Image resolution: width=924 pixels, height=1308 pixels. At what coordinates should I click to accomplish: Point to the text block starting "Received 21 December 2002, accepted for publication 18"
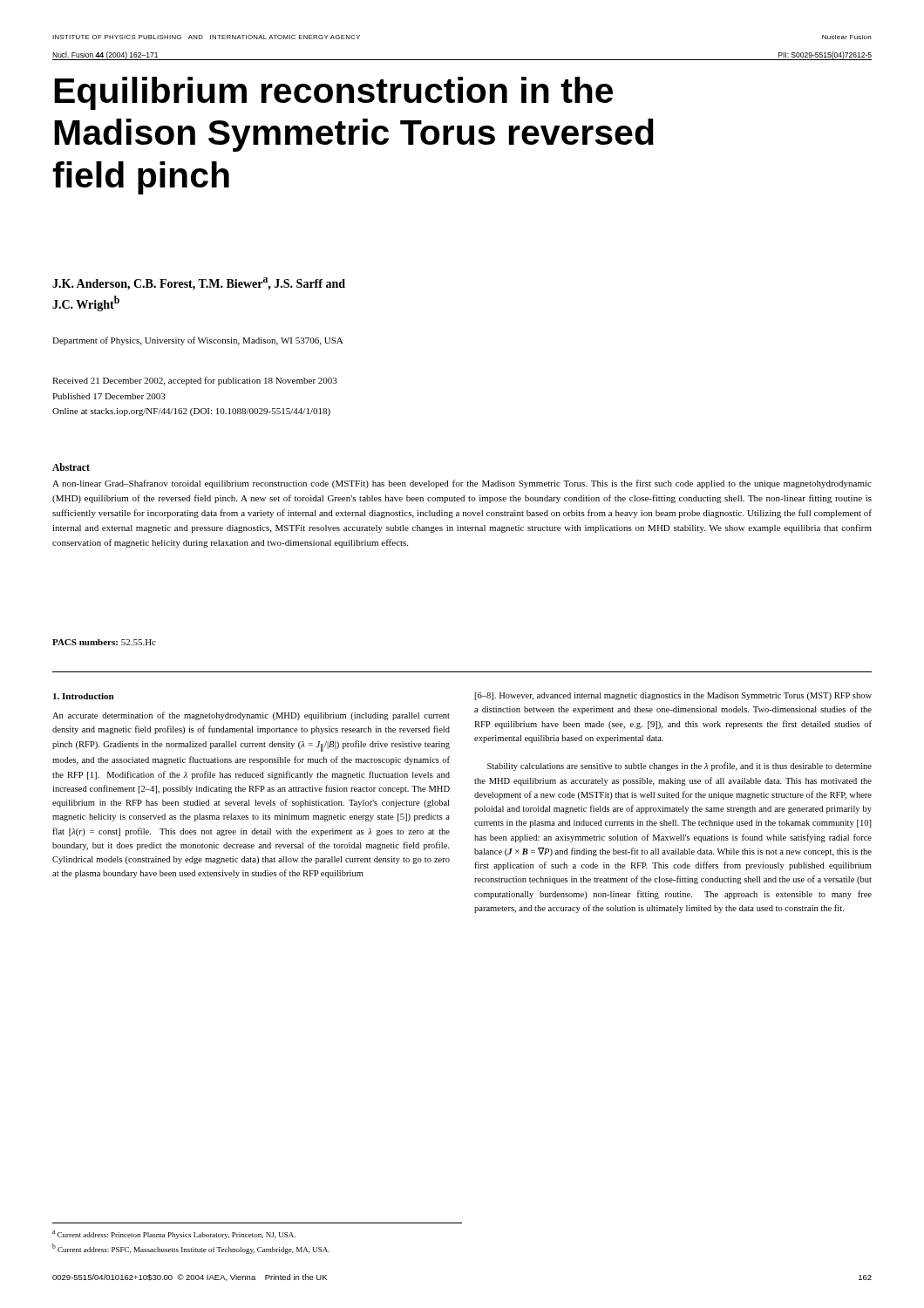[195, 381]
